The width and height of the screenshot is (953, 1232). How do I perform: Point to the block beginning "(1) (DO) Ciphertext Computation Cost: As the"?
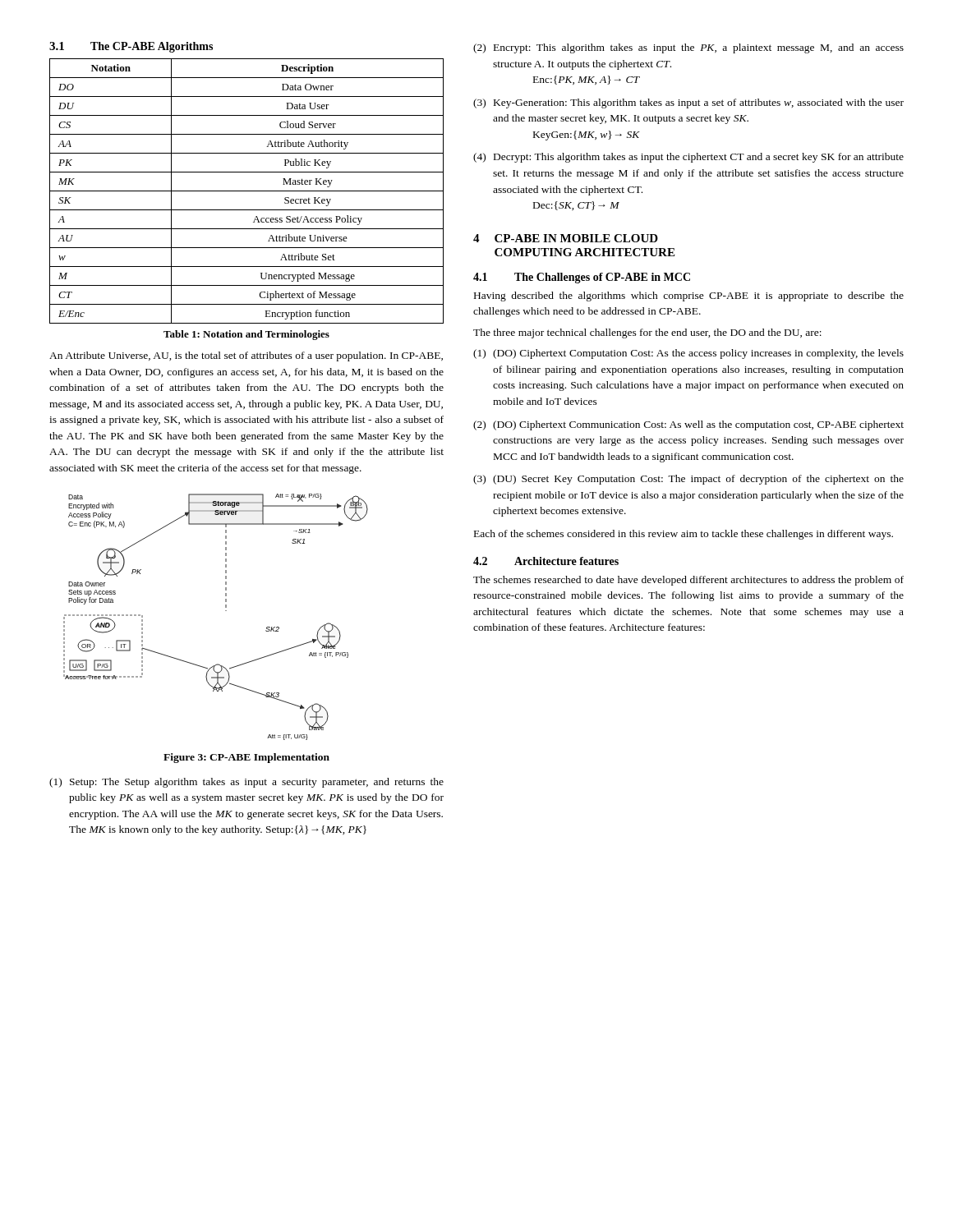688,377
